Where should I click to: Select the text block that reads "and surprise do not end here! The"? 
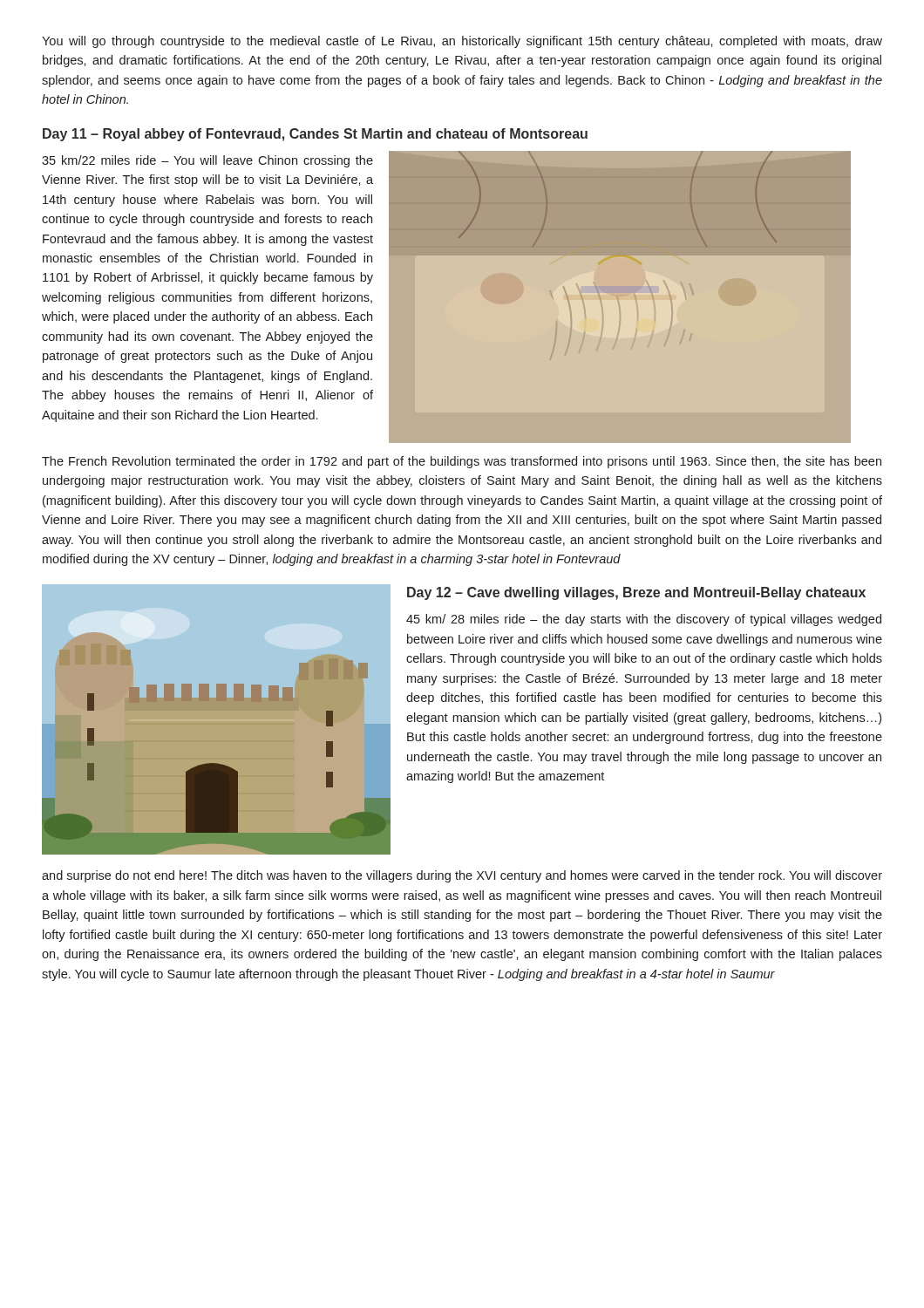coord(462,925)
